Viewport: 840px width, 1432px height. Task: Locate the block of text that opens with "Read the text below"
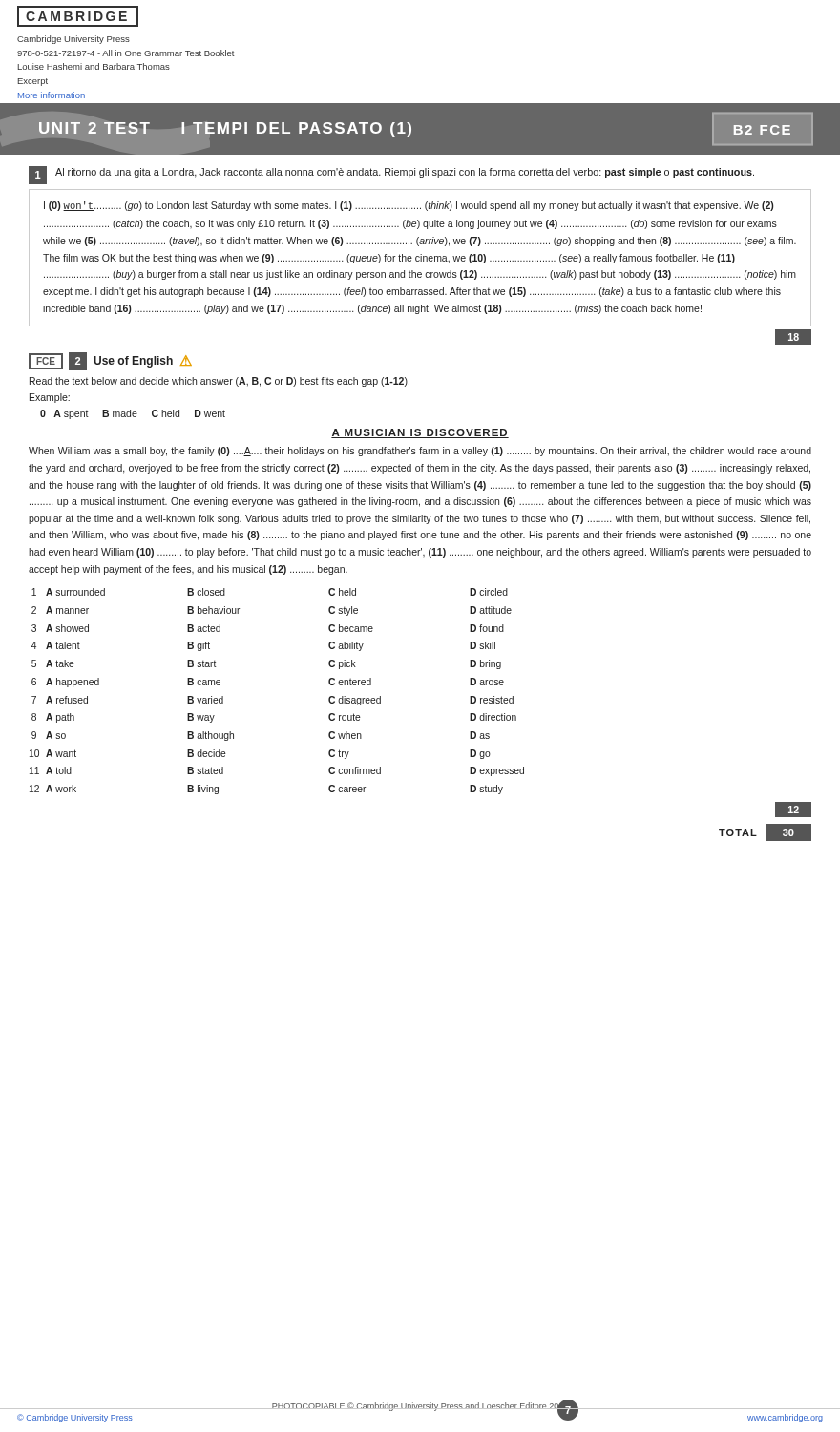click(x=220, y=382)
